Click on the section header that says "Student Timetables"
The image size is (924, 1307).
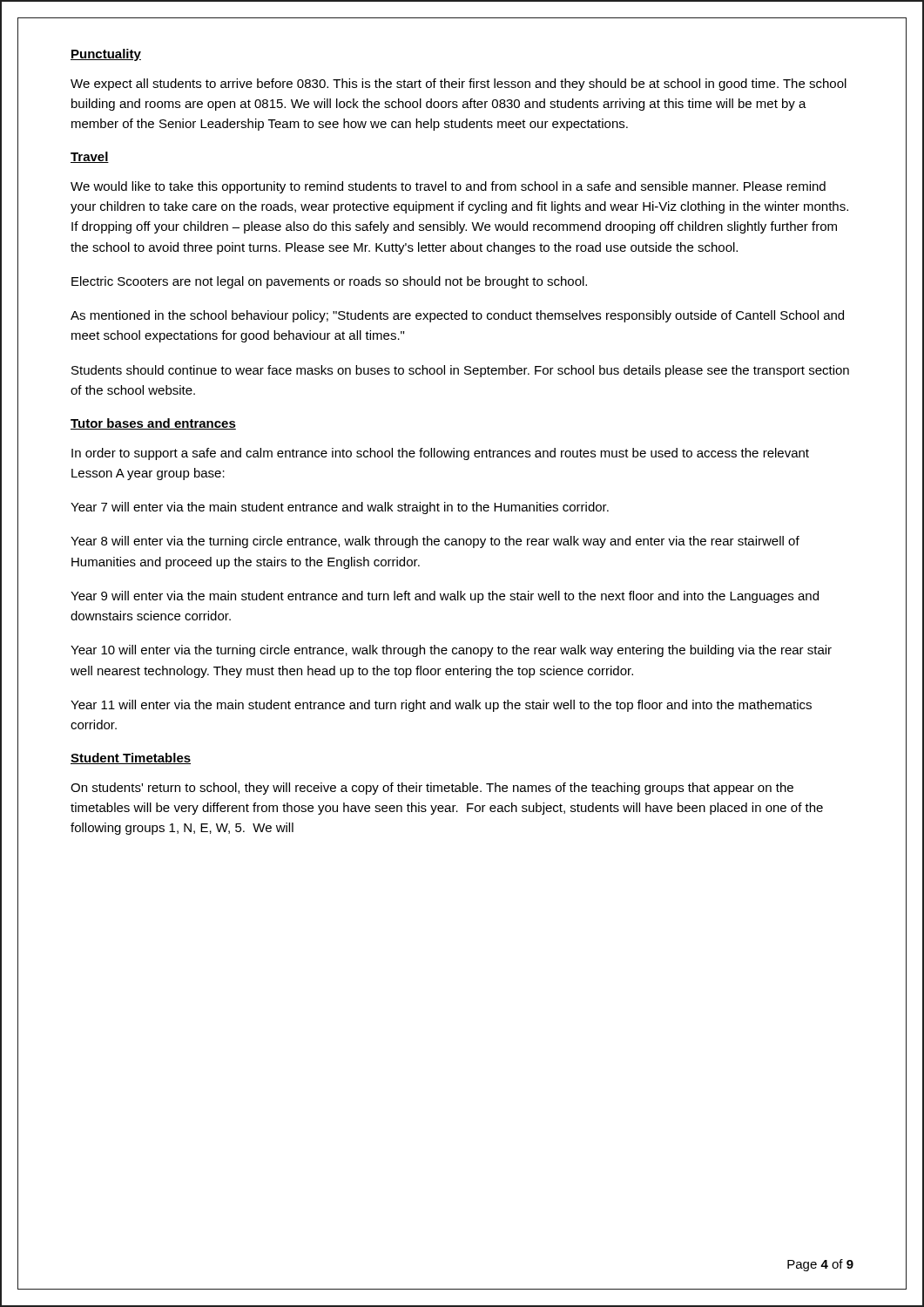(131, 758)
